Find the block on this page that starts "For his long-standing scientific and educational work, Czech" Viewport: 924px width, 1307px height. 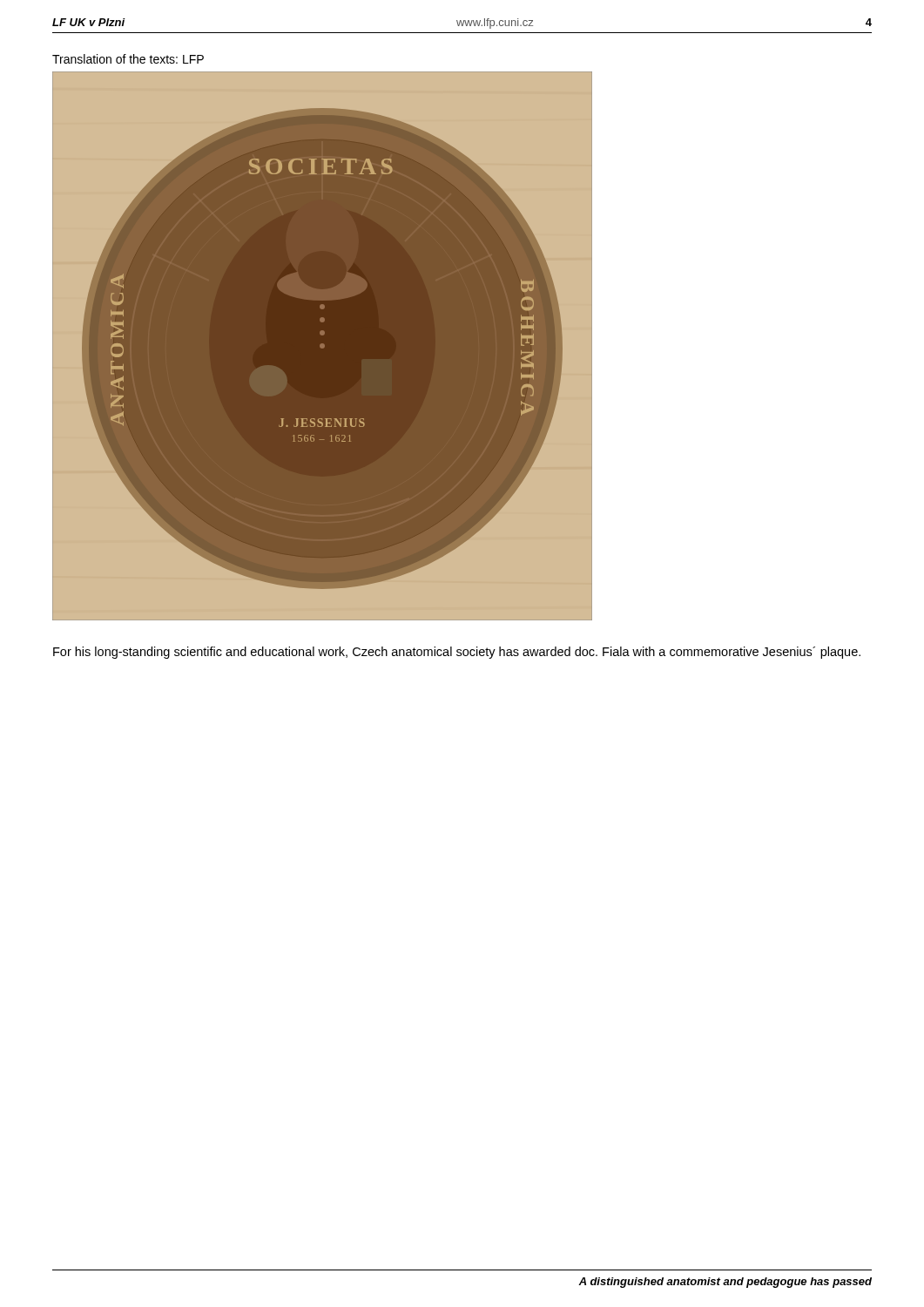457,652
